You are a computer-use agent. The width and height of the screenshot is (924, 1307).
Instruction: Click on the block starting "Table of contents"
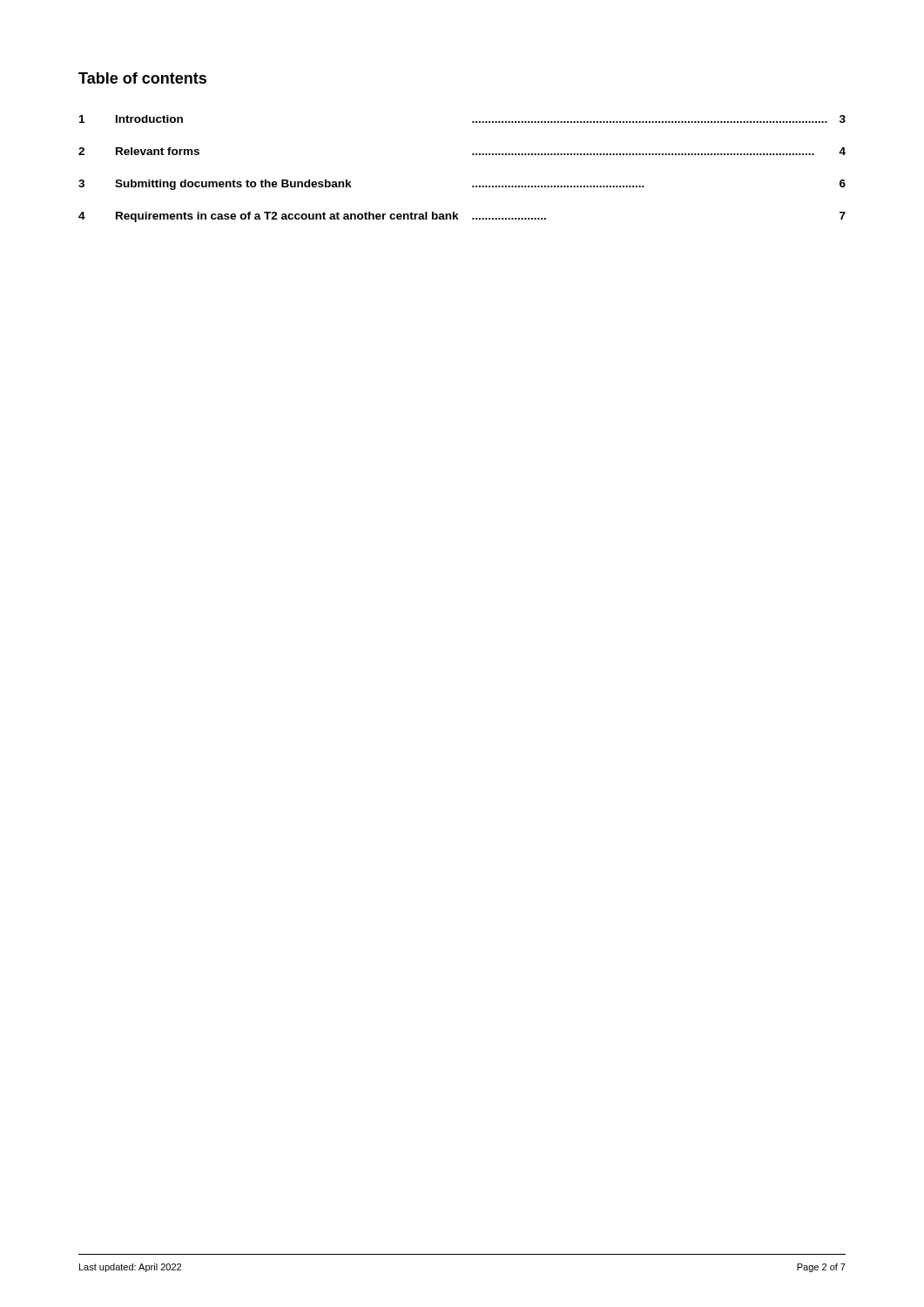point(143,78)
